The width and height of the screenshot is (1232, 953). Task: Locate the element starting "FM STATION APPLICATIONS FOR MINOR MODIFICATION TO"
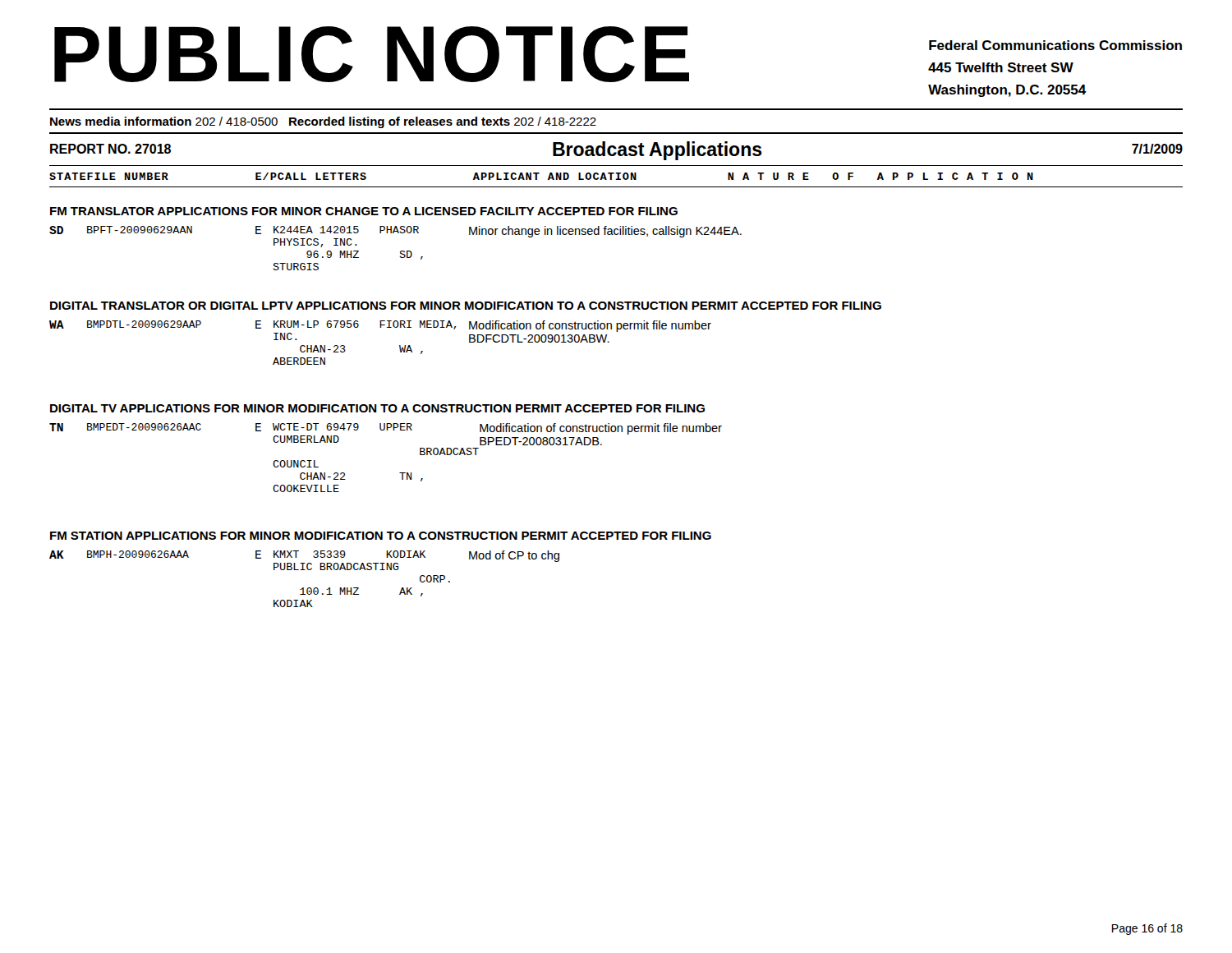380,535
